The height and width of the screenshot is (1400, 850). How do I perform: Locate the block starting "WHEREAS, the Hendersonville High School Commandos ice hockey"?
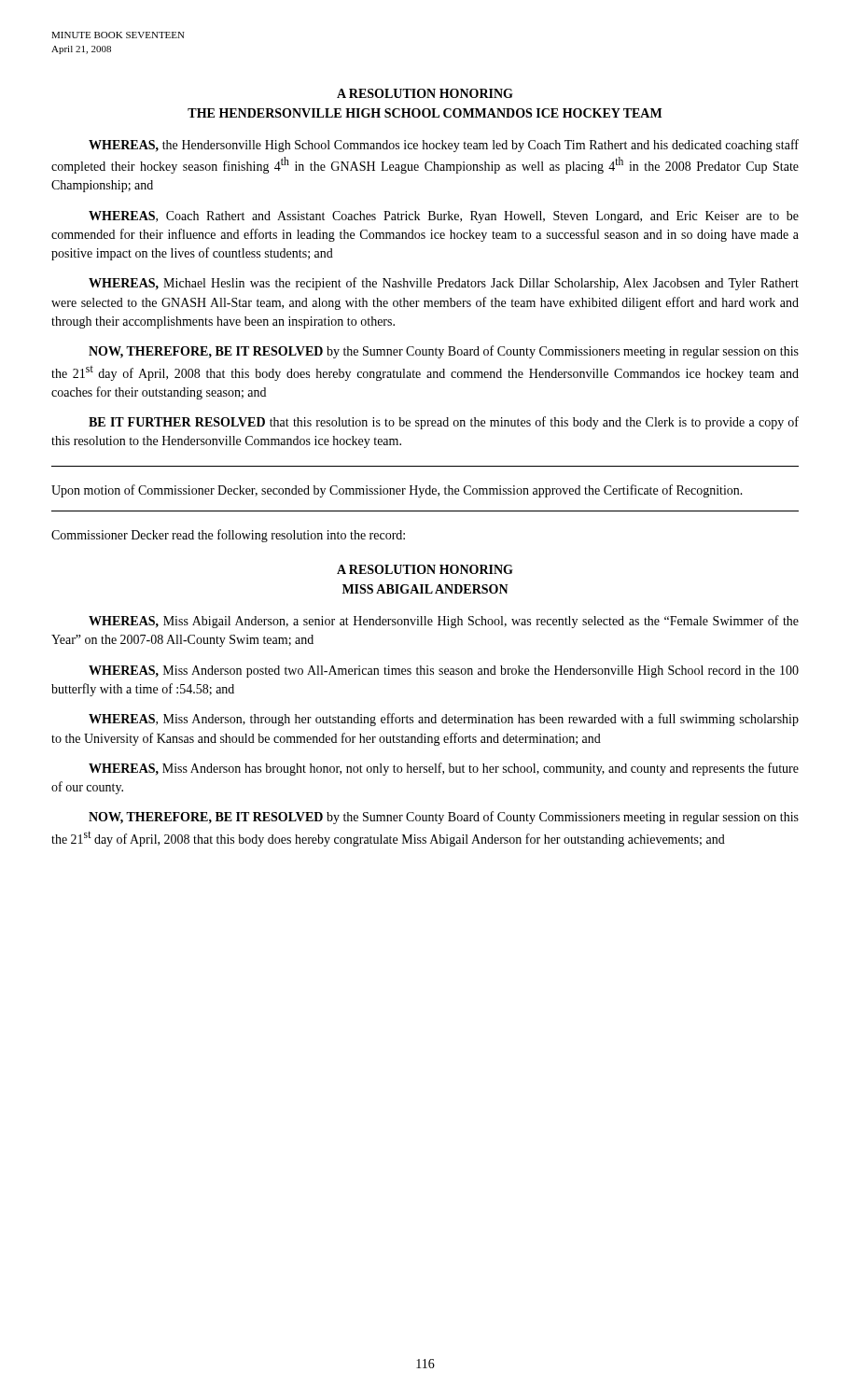point(425,165)
